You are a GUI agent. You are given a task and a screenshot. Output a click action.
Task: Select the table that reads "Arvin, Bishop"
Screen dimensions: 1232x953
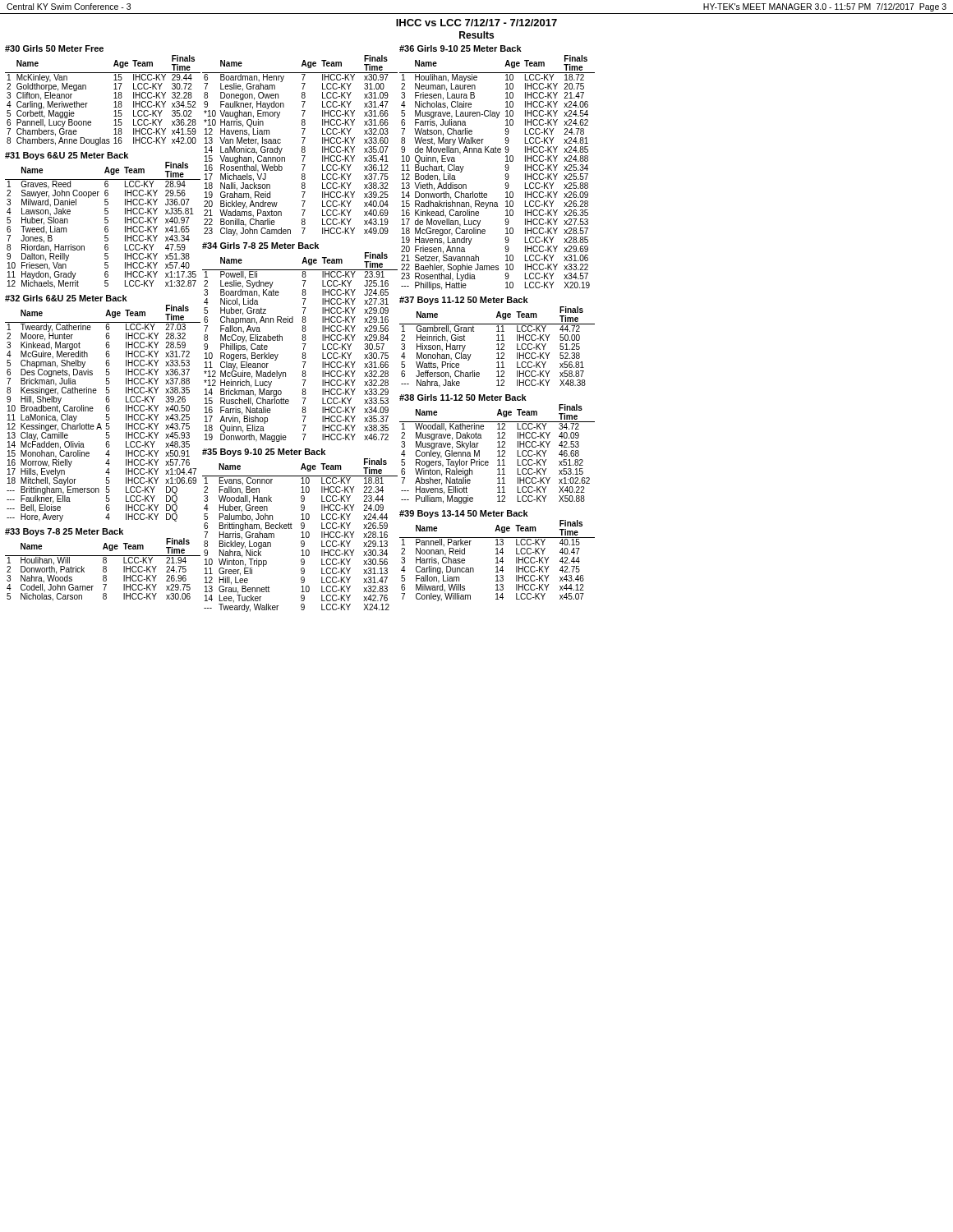coord(300,341)
